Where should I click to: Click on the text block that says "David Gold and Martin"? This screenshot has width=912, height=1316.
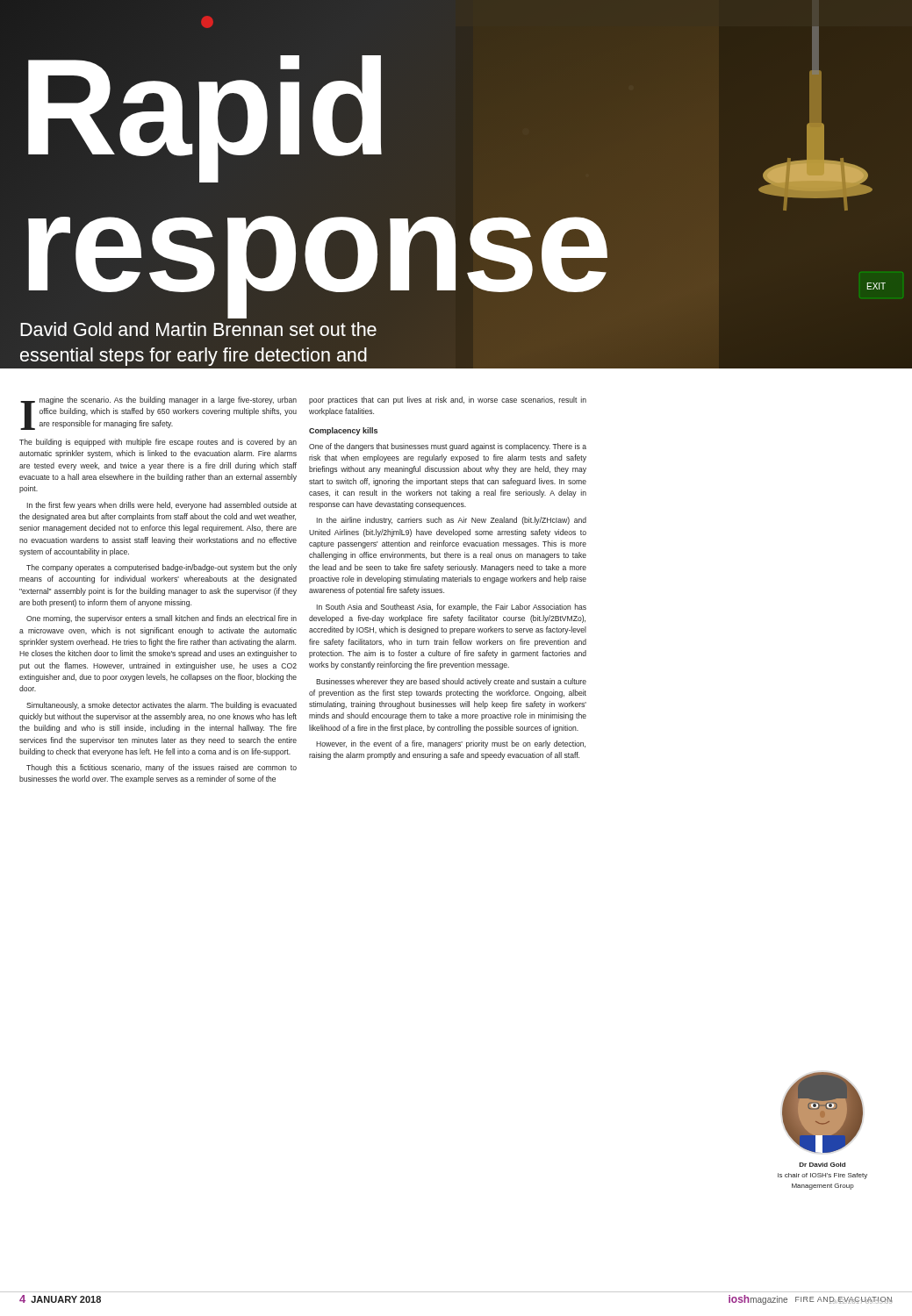pyautogui.click(x=234, y=356)
